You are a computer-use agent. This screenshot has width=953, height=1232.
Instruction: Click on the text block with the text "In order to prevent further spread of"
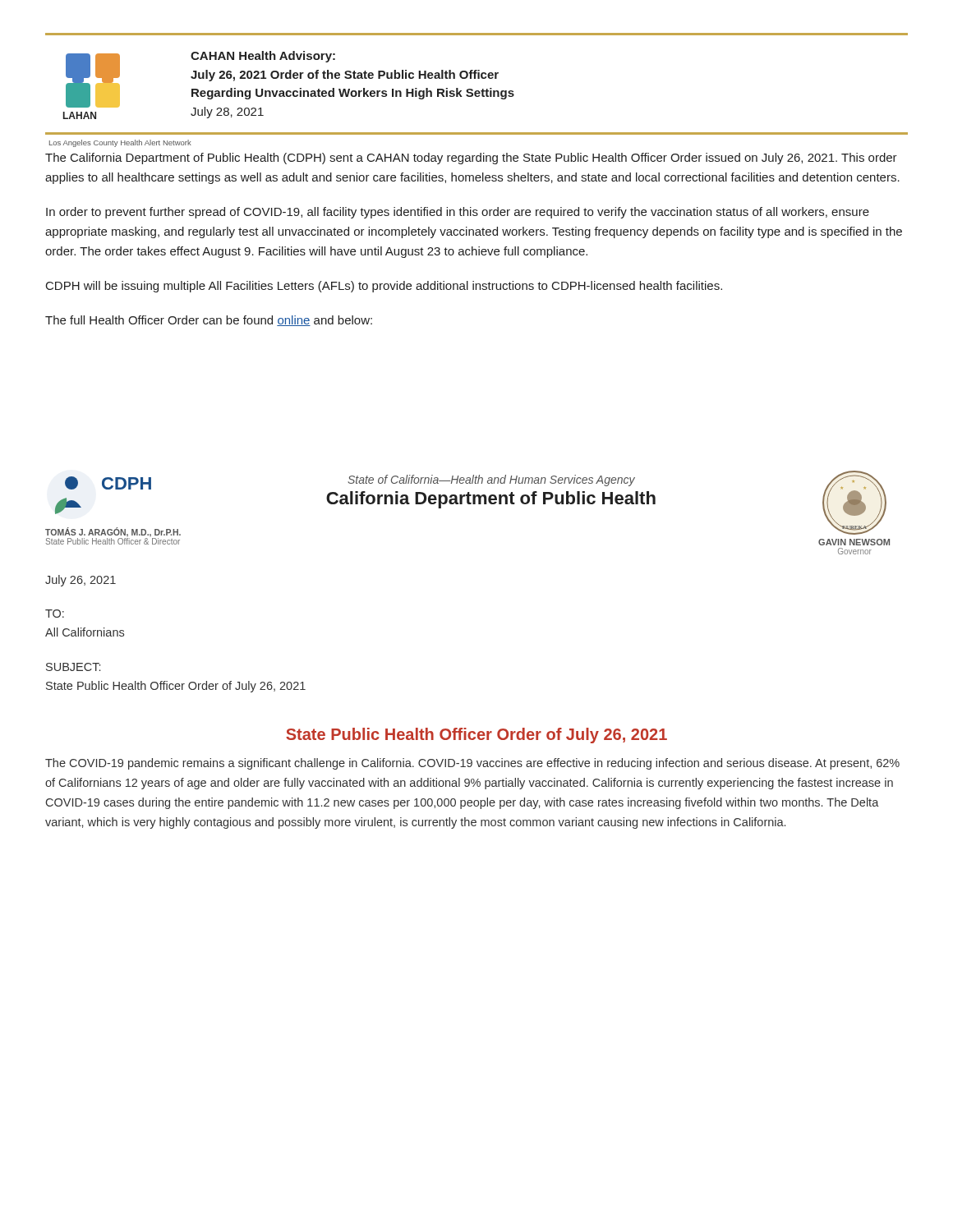[474, 231]
